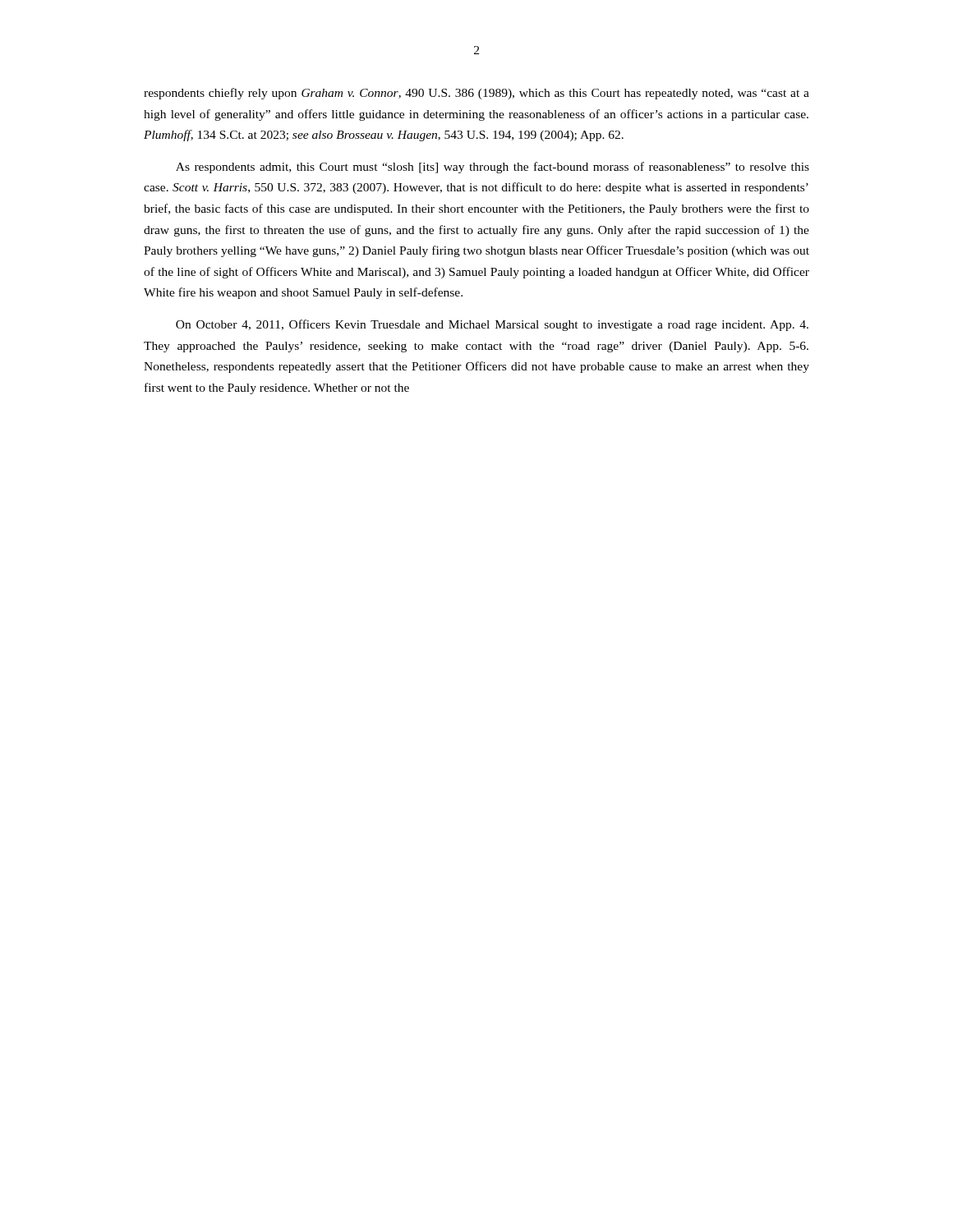Where is the passage that starts "As respondents admit, this Court must"?
This screenshot has height=1232, width=953.
[x=476, y=229]
